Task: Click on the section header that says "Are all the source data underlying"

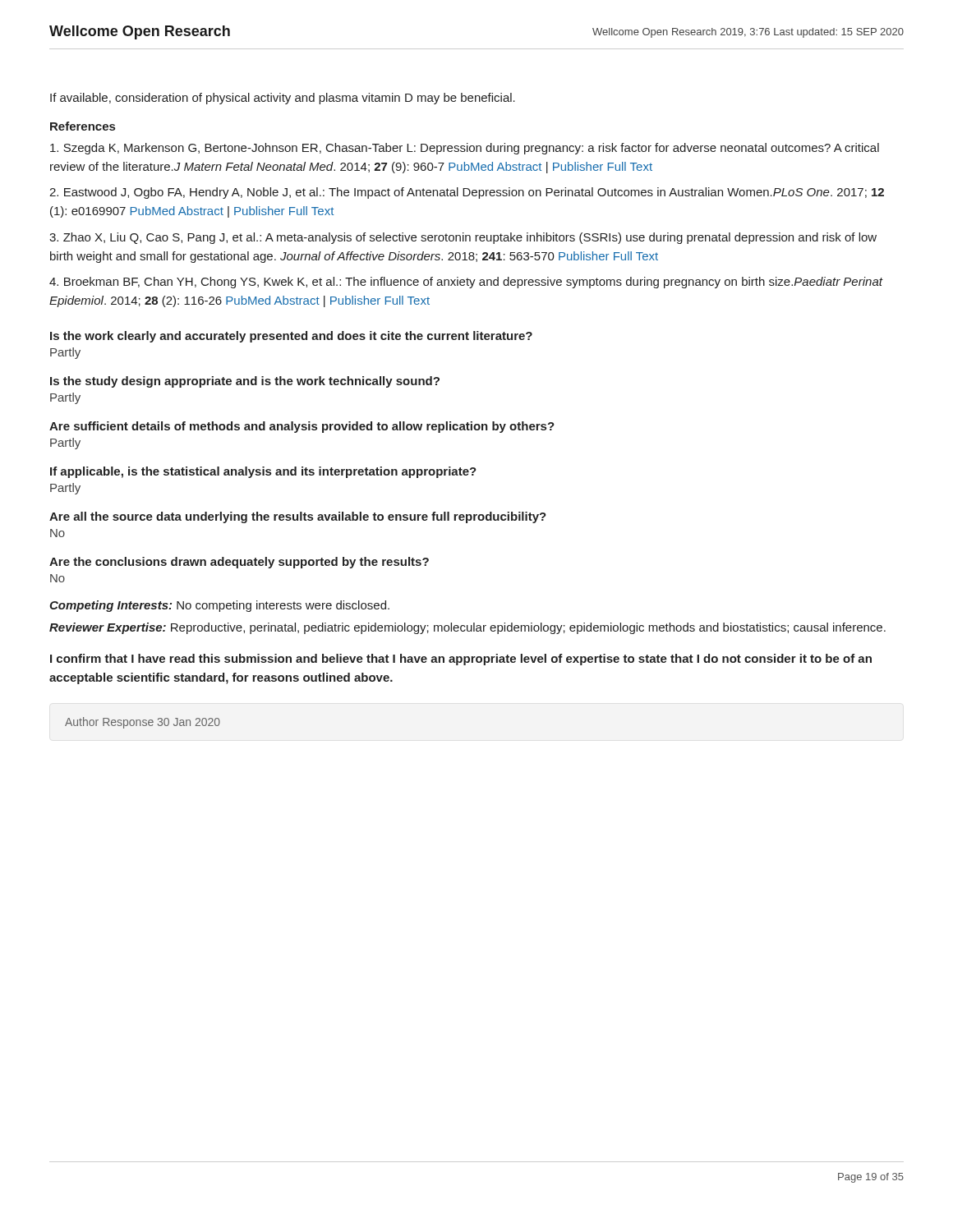Action: tap(298, 516)
